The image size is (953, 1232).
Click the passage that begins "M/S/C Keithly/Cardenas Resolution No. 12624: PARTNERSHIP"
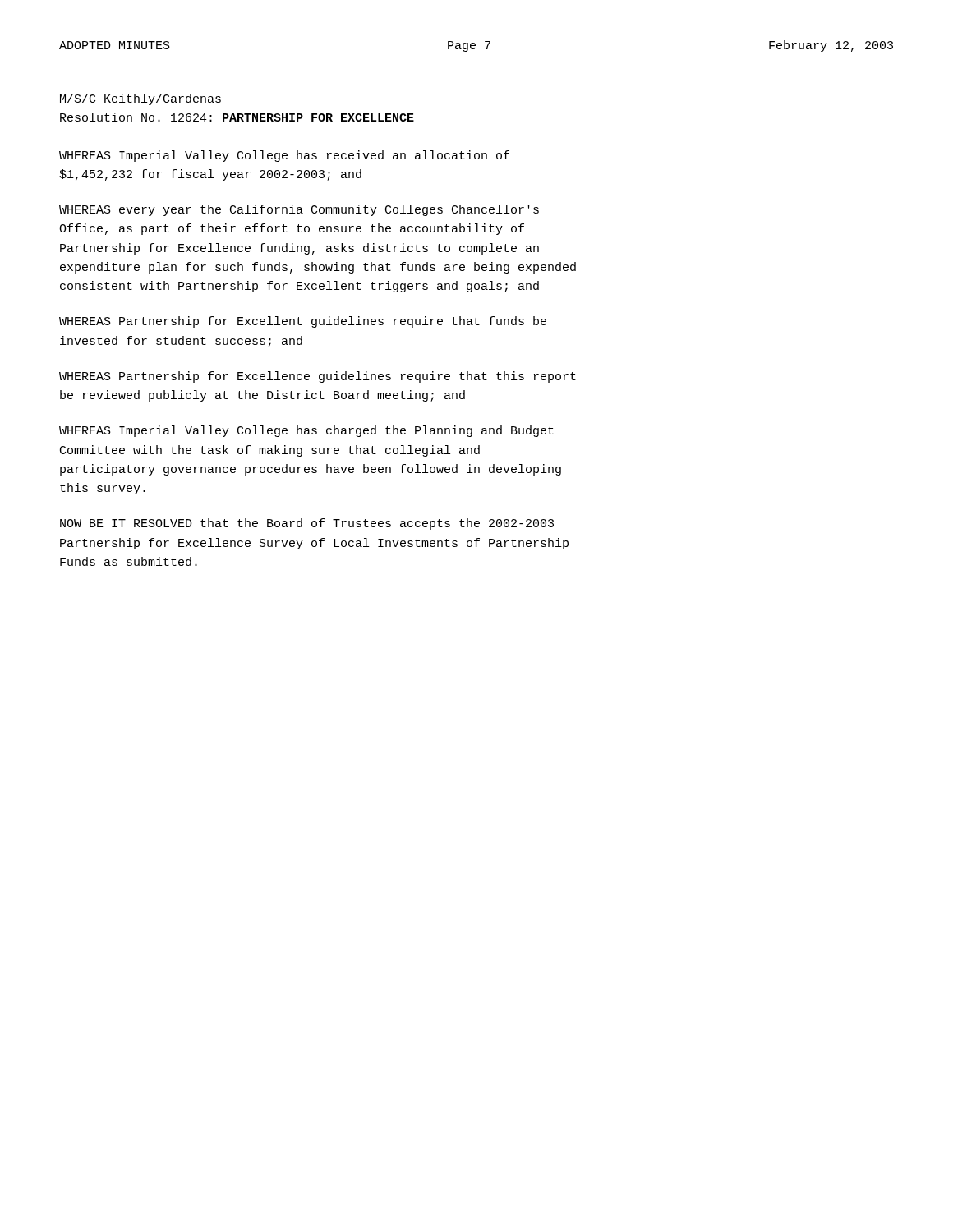click(140, 99)
